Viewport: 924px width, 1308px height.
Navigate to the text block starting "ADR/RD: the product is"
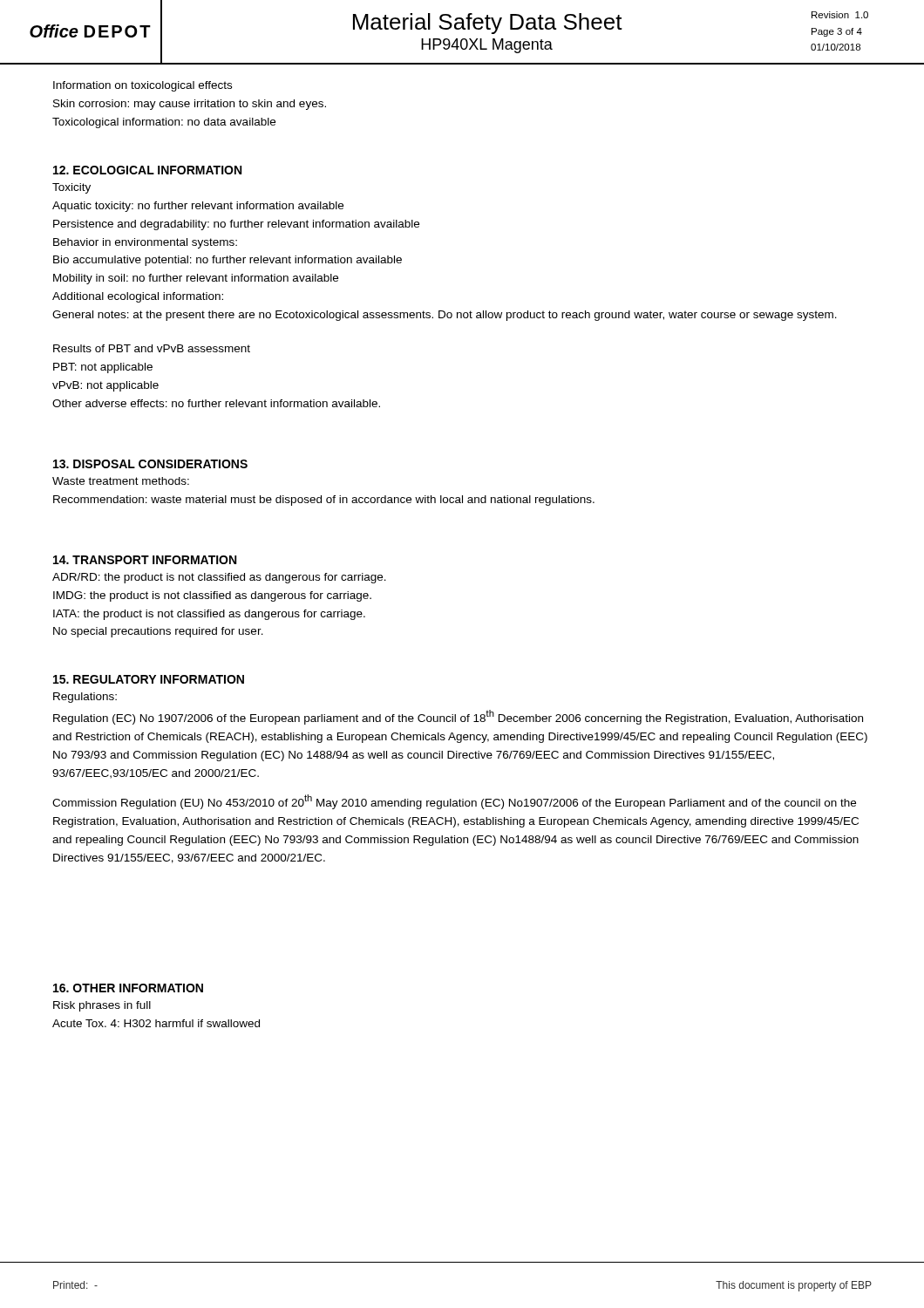coord(219,578)
